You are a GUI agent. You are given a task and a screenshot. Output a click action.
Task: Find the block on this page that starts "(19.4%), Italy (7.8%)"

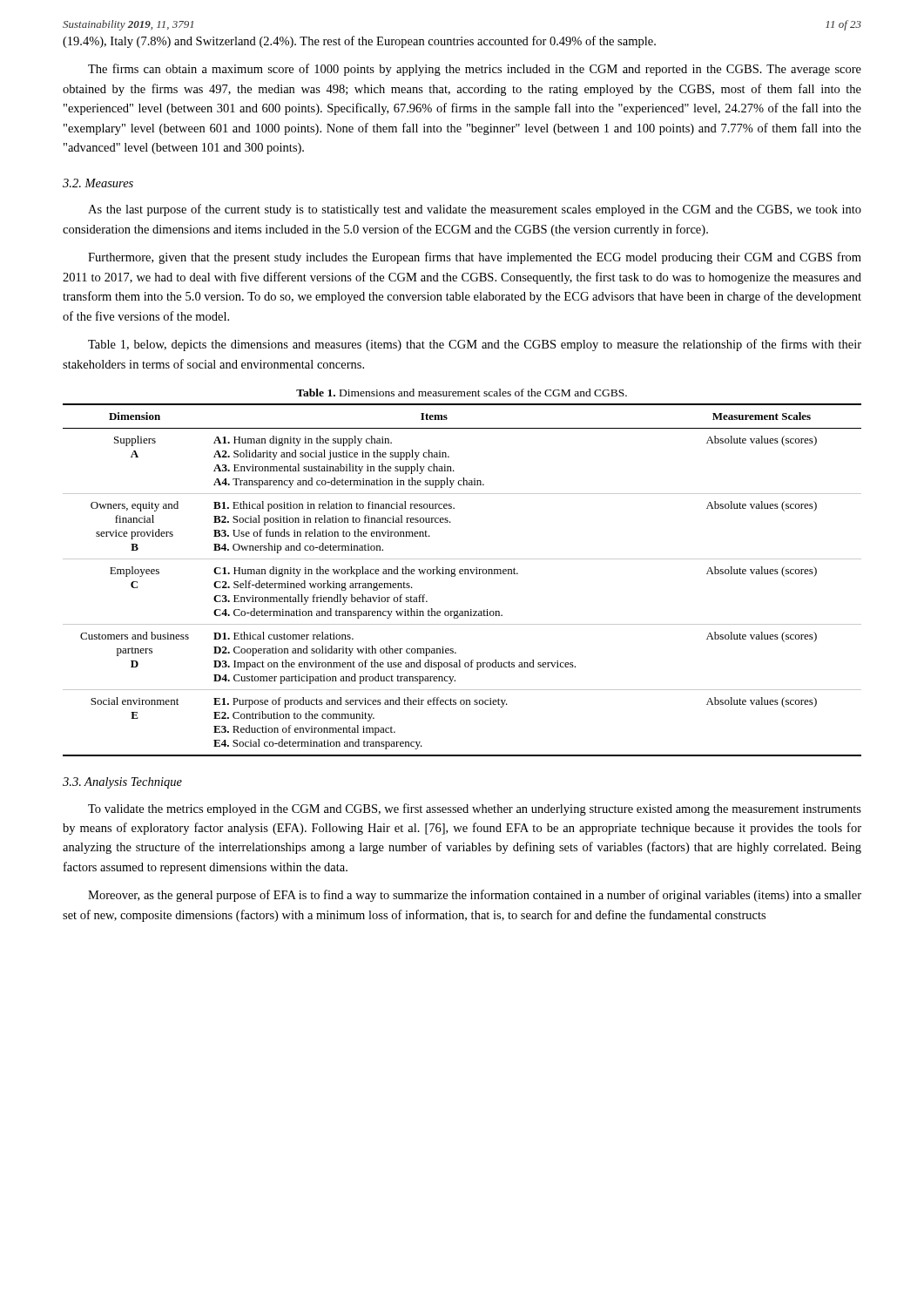(462, 41)
